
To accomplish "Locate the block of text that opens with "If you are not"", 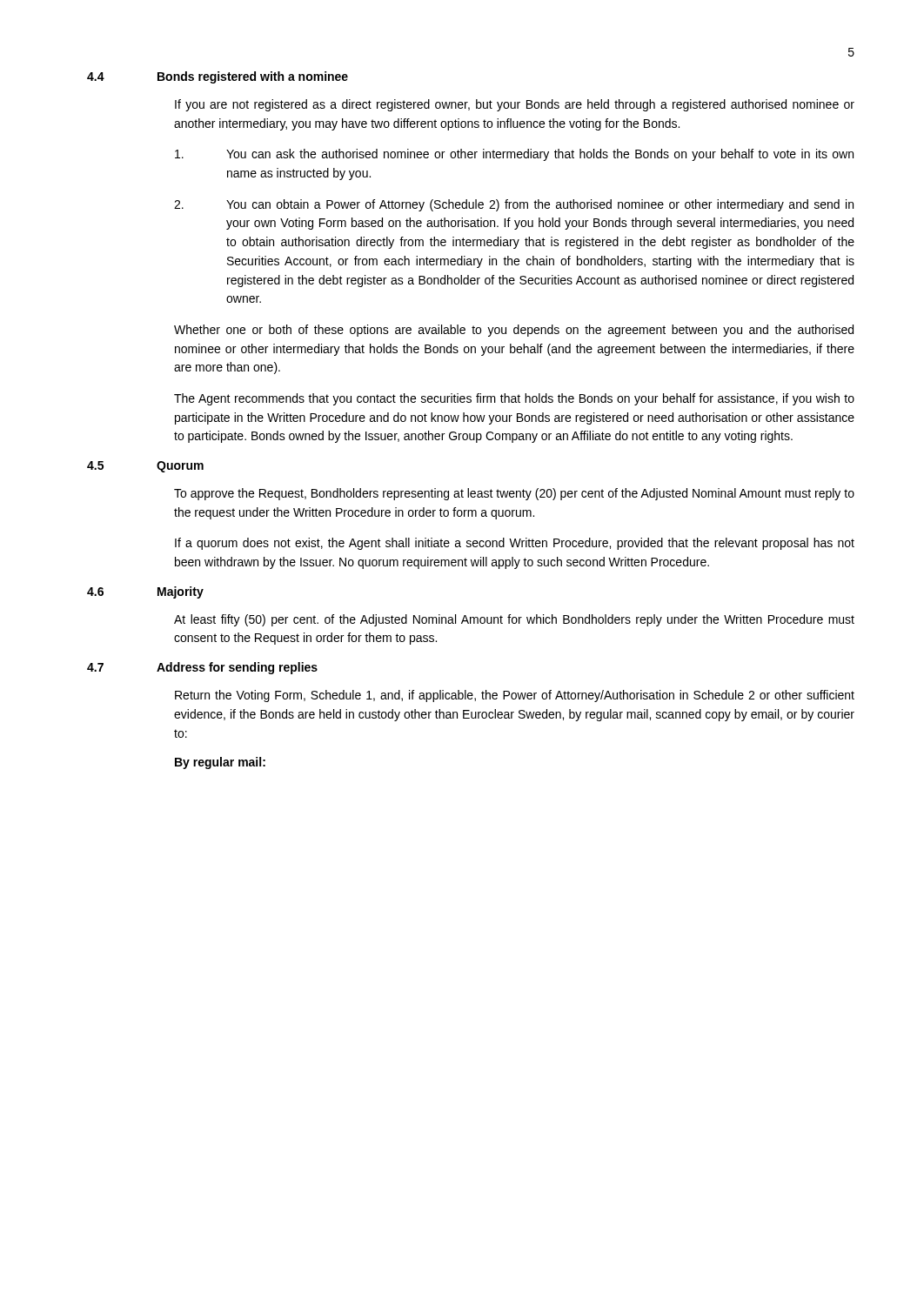I will tap(514, 114).
